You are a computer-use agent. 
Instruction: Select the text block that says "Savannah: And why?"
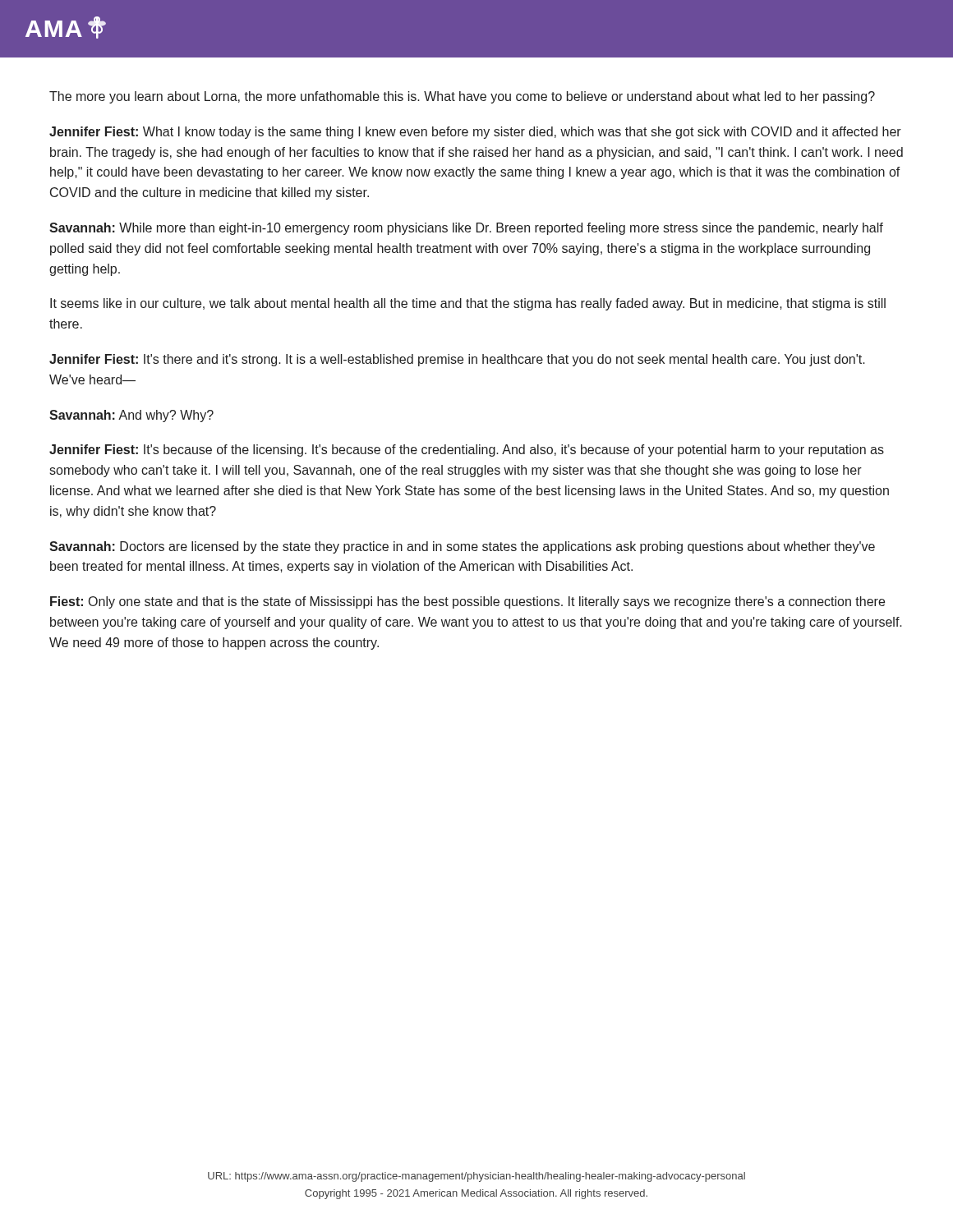coord(131,415)
